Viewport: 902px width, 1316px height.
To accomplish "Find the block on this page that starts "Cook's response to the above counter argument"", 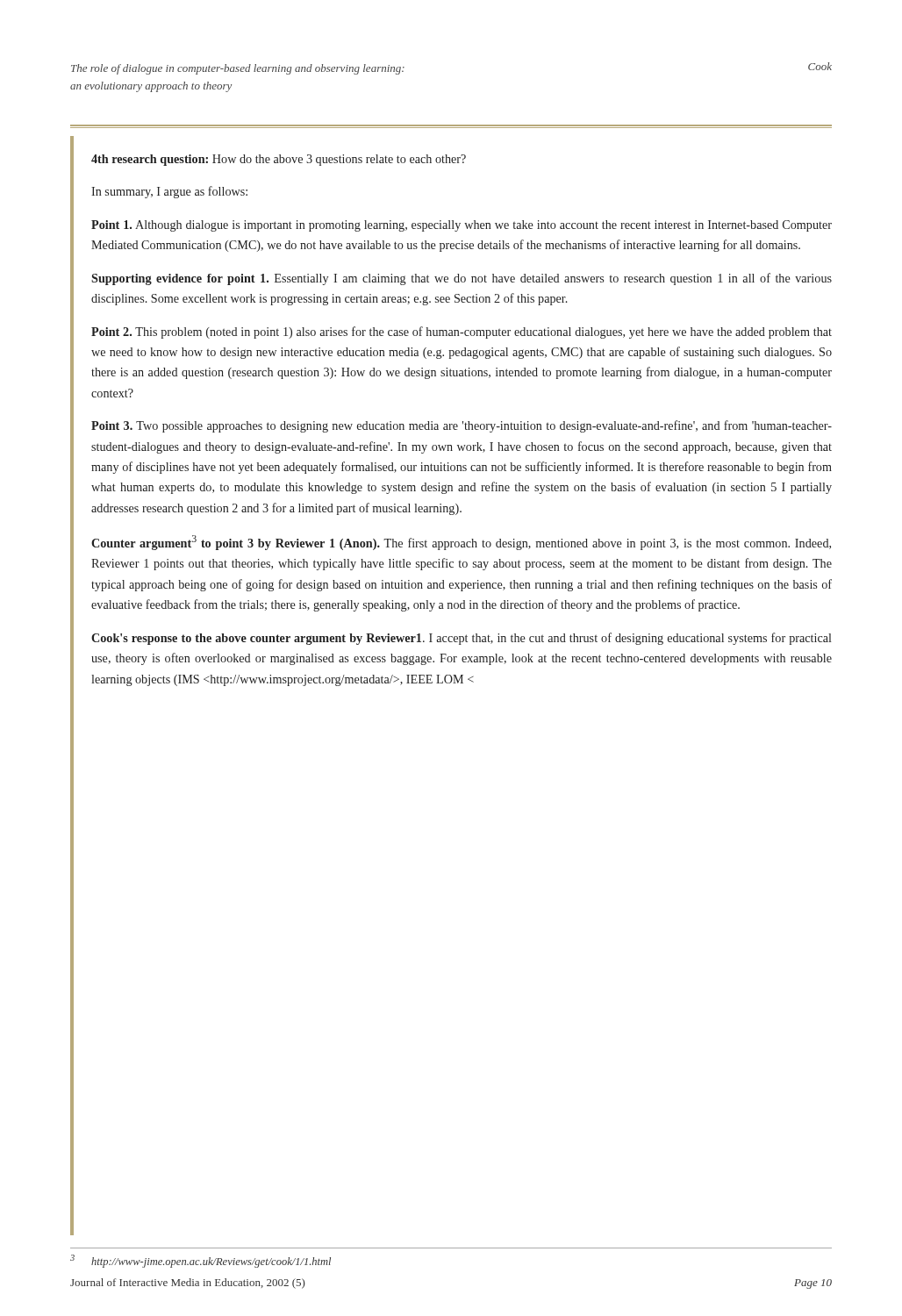I will pyautogui.click(x=462, y=659).
